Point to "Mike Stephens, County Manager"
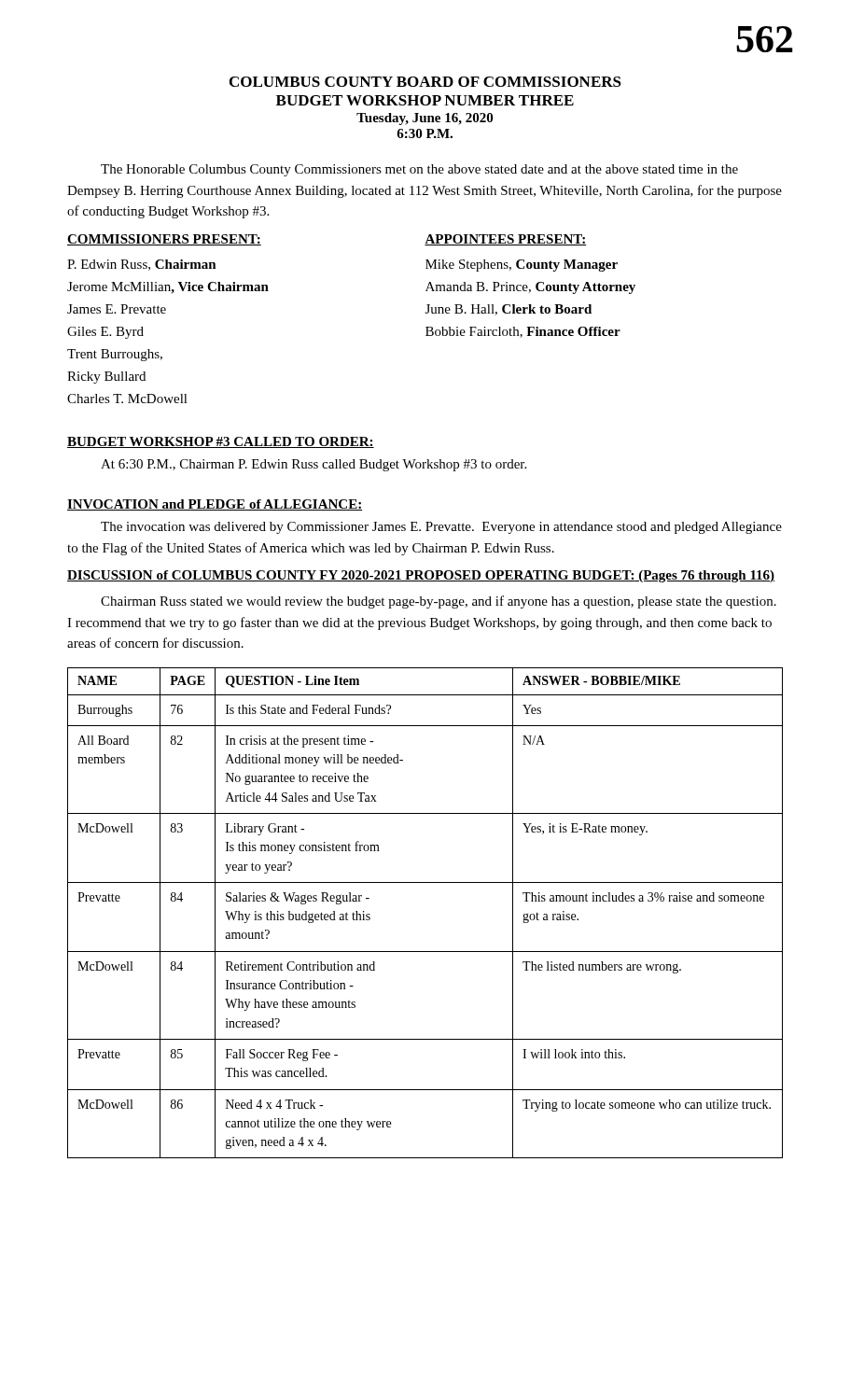This screenshot has height=1400, width=850. click(x=521, y=264)
